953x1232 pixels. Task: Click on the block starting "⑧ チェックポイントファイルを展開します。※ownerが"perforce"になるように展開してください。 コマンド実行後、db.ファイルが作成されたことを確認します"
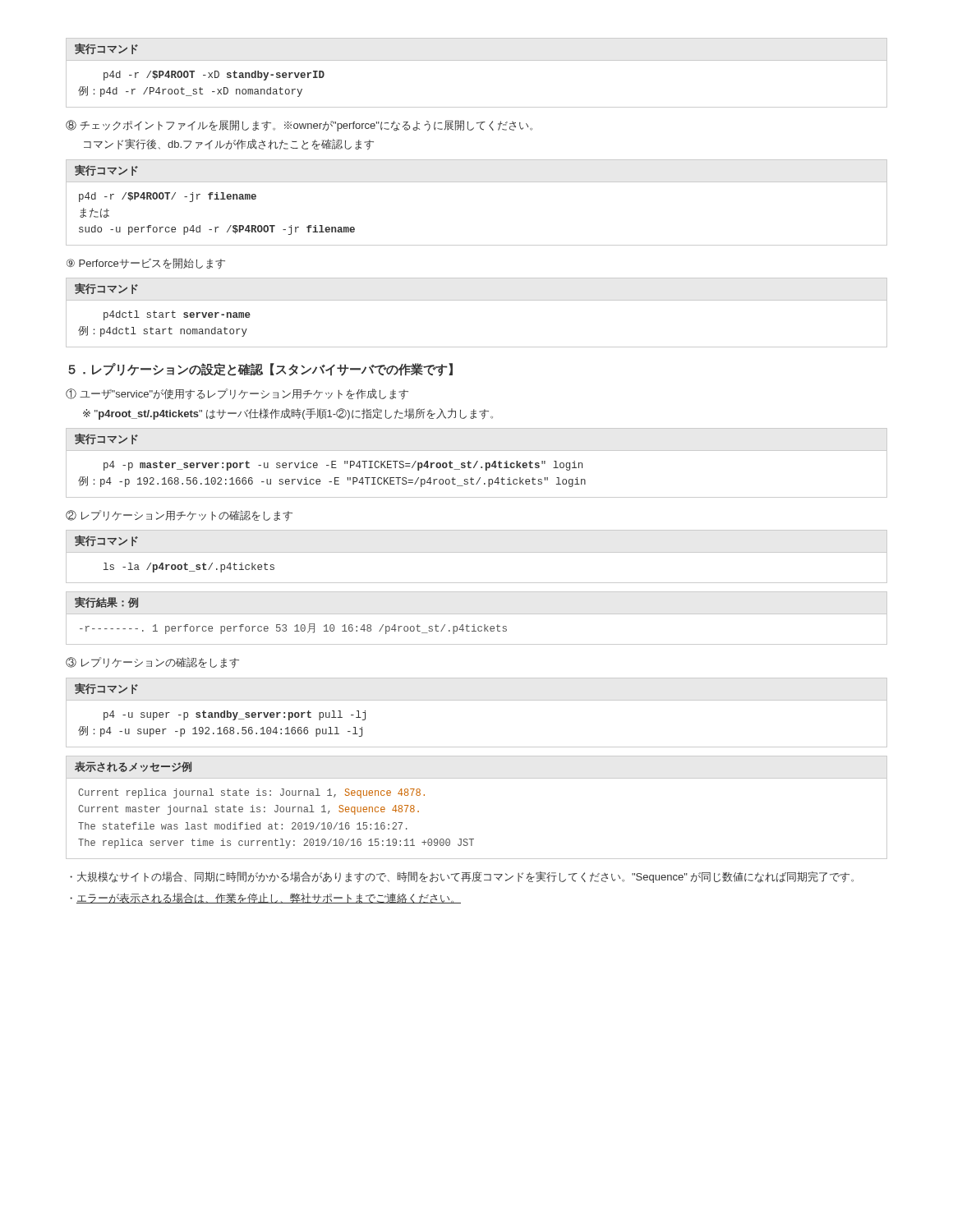[x=303, y=135]
